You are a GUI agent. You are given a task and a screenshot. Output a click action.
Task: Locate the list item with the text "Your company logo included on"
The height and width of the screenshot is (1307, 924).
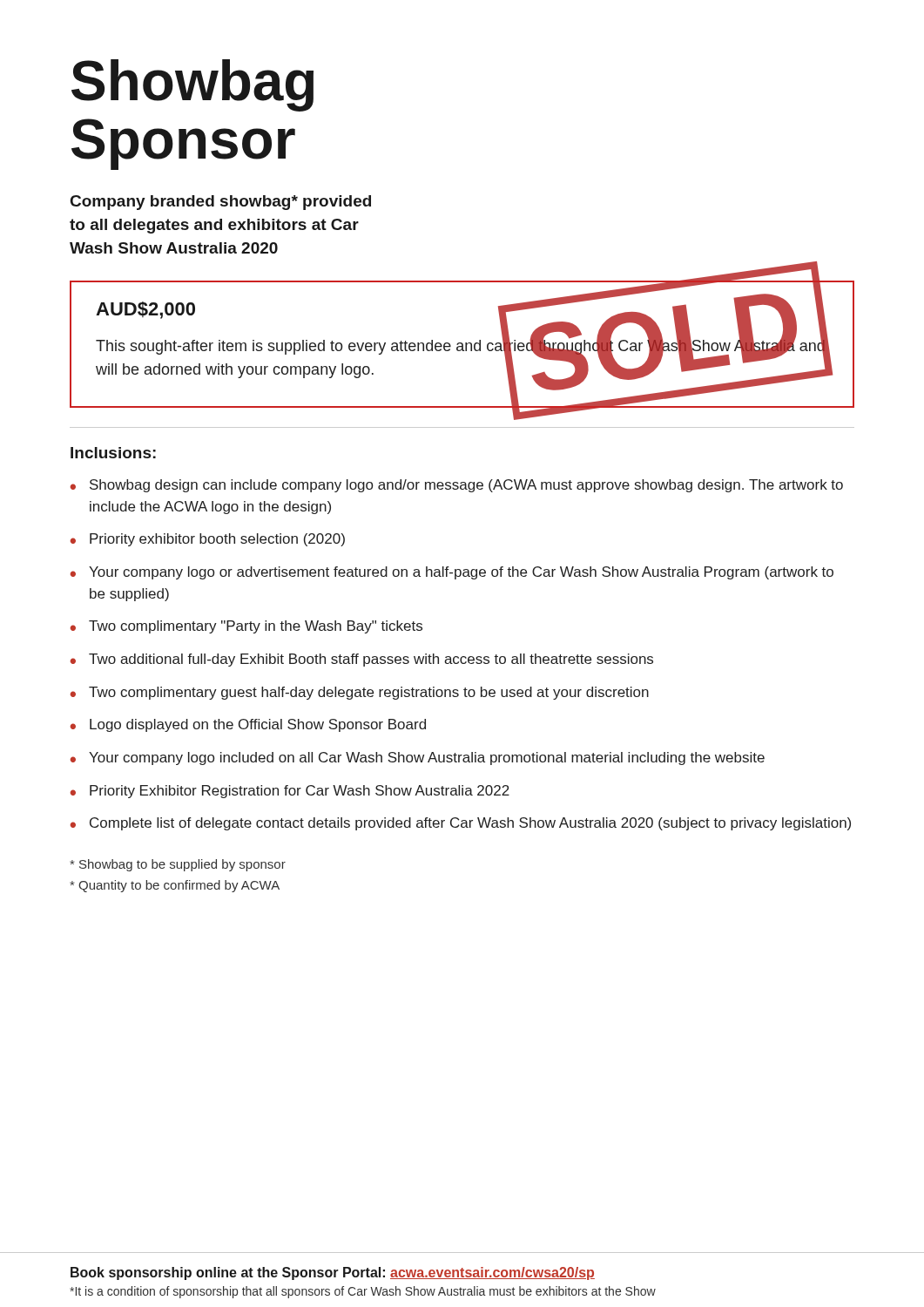tap(427, 758)
